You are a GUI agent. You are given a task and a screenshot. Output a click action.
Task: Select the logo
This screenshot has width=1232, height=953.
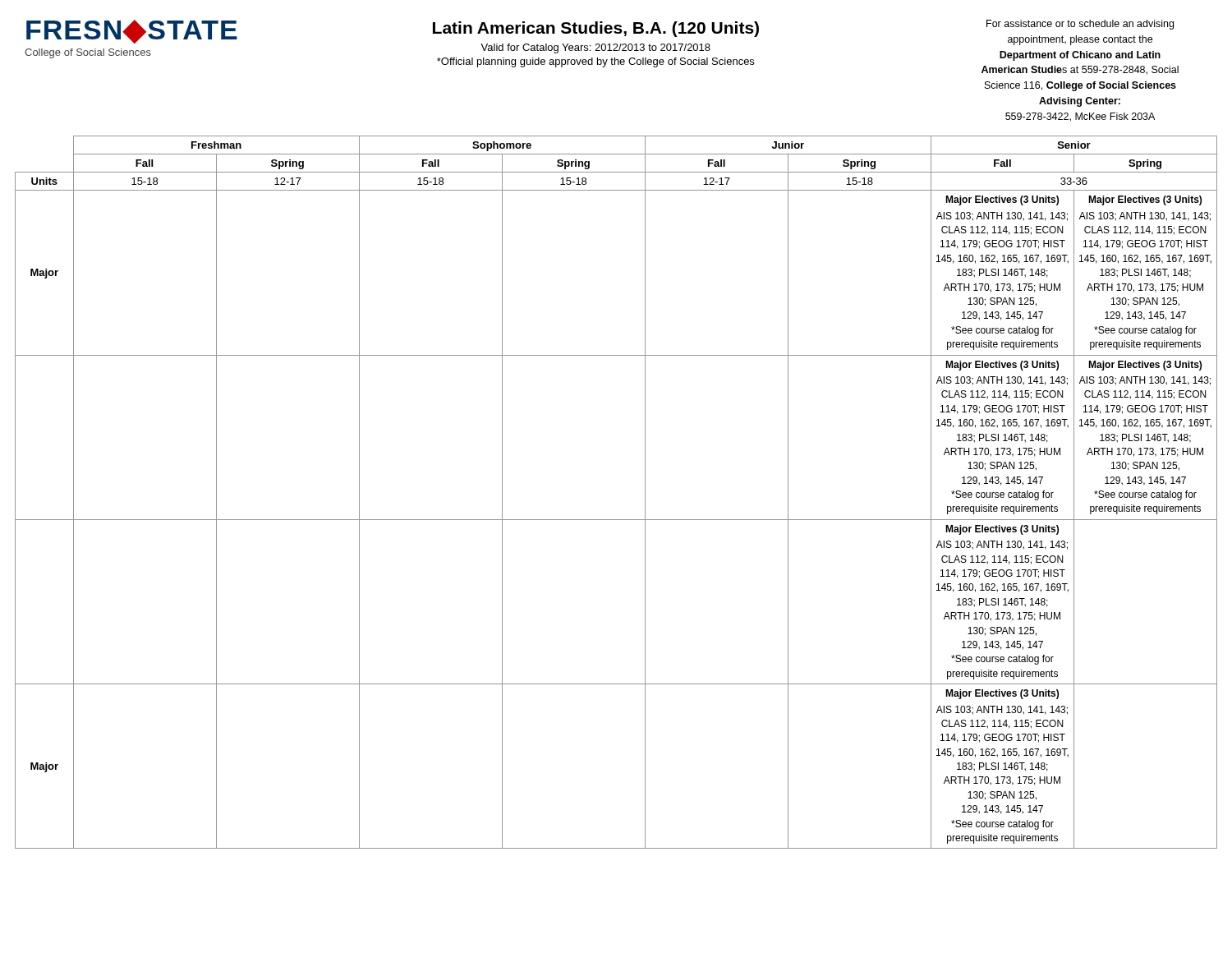pyautogui.click(x=132, y=37)
